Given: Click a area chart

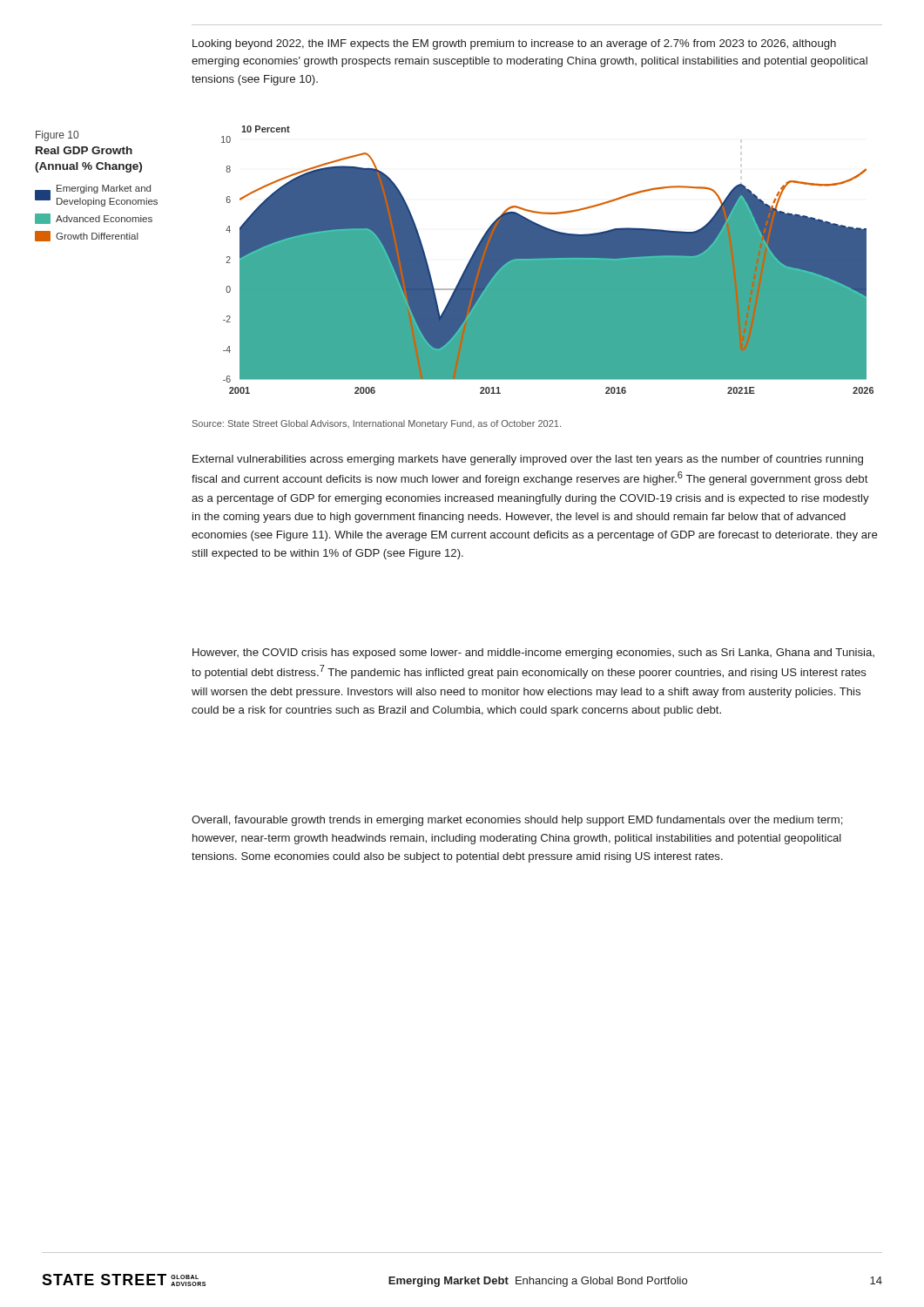Looking at the screenshot, I should click(x=535, y=265).
